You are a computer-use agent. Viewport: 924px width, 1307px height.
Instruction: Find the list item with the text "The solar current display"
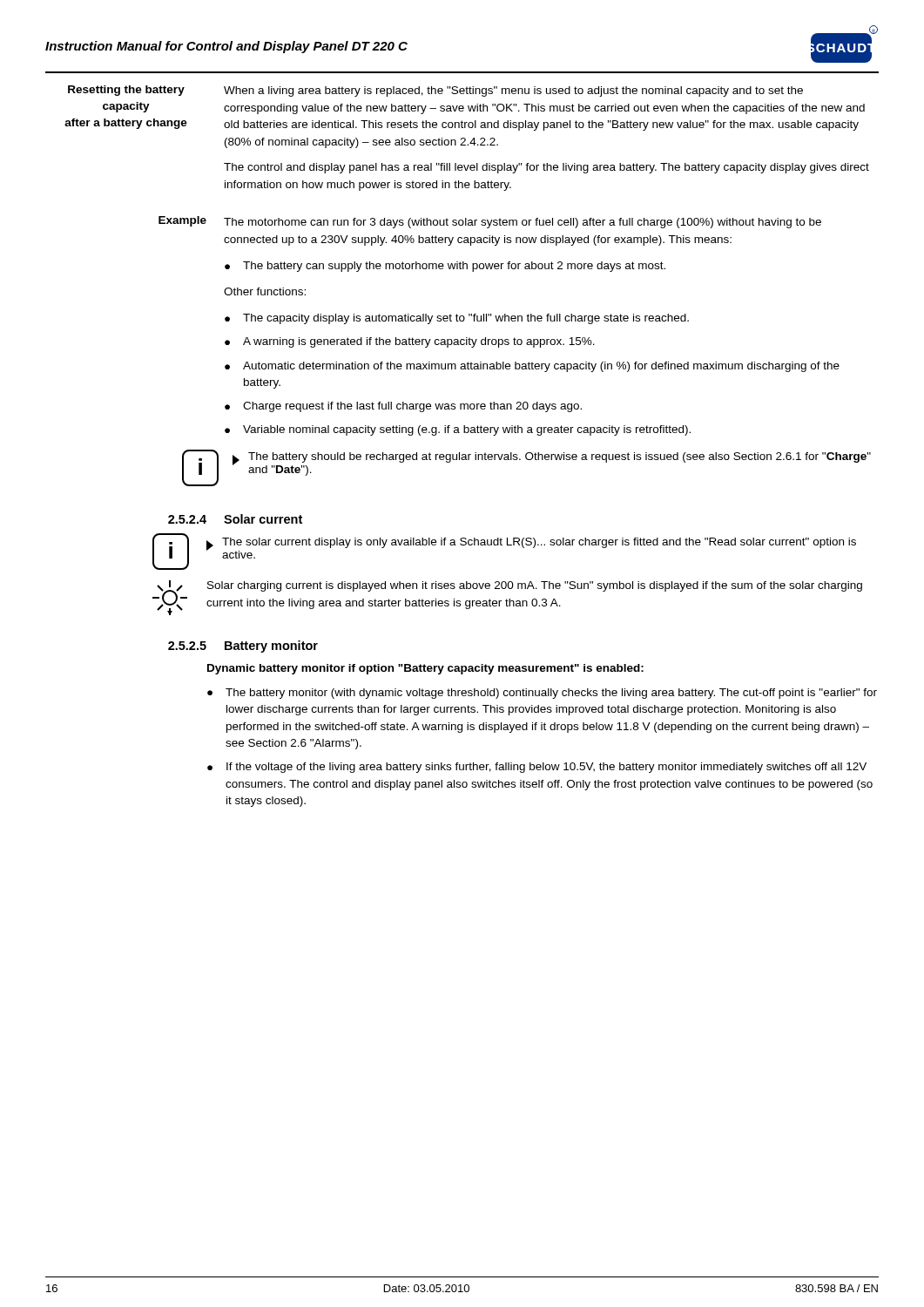[539, 548]
